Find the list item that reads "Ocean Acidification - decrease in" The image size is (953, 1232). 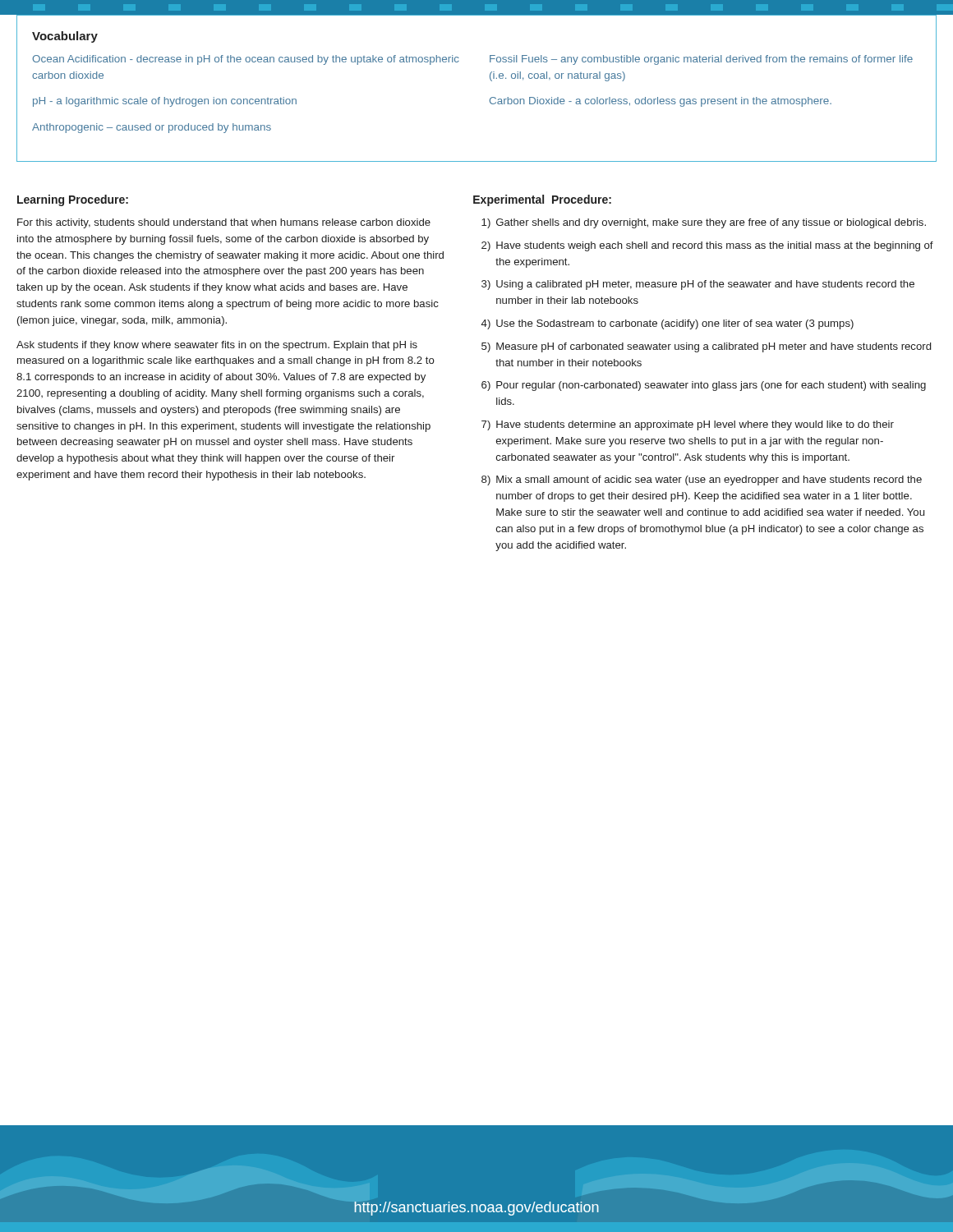coord(246,67)
